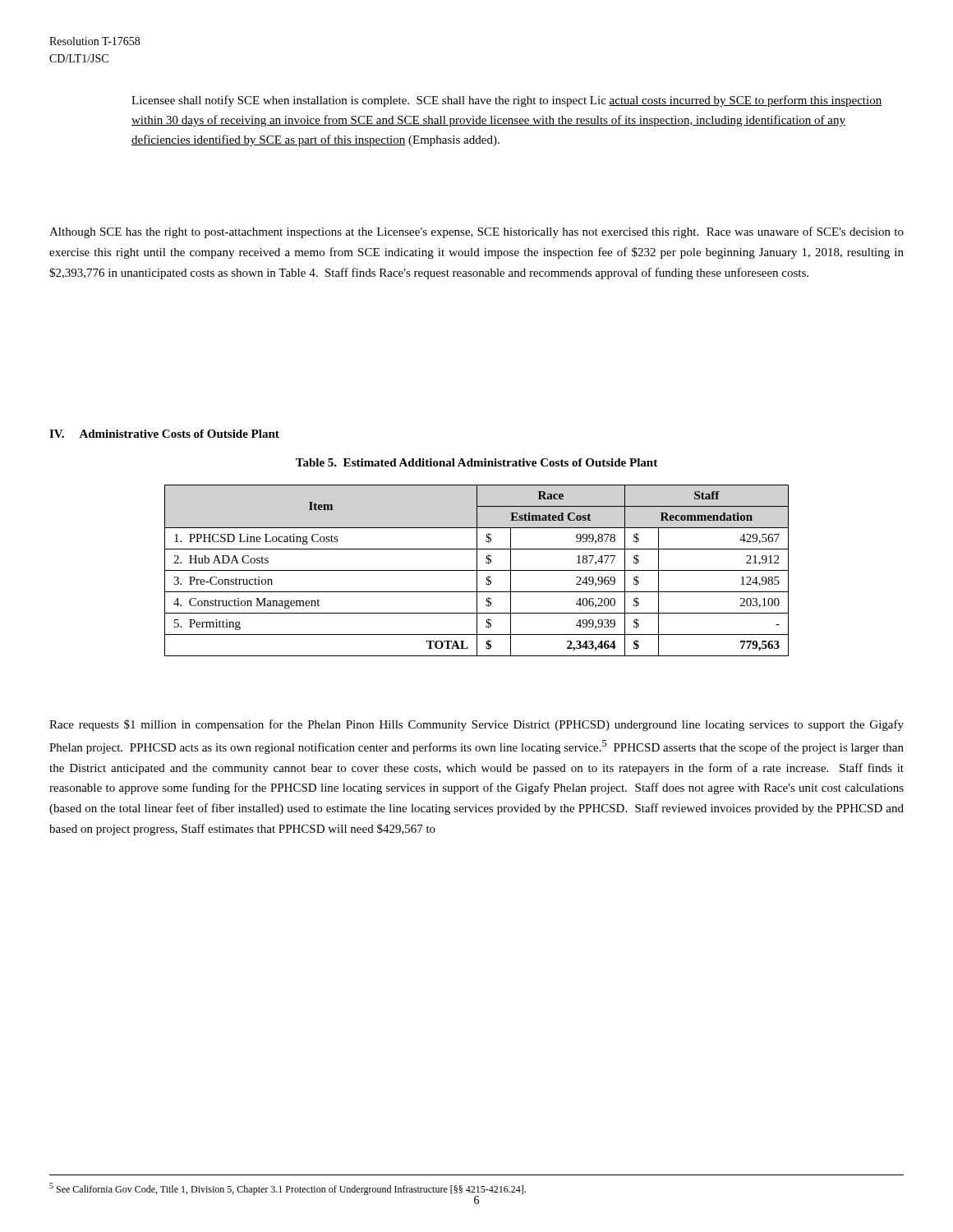Locate the table with the text "5. Permitting"
Image resolution: width=953 pixels, height=1232 pixels.
[x=476, y=570]
